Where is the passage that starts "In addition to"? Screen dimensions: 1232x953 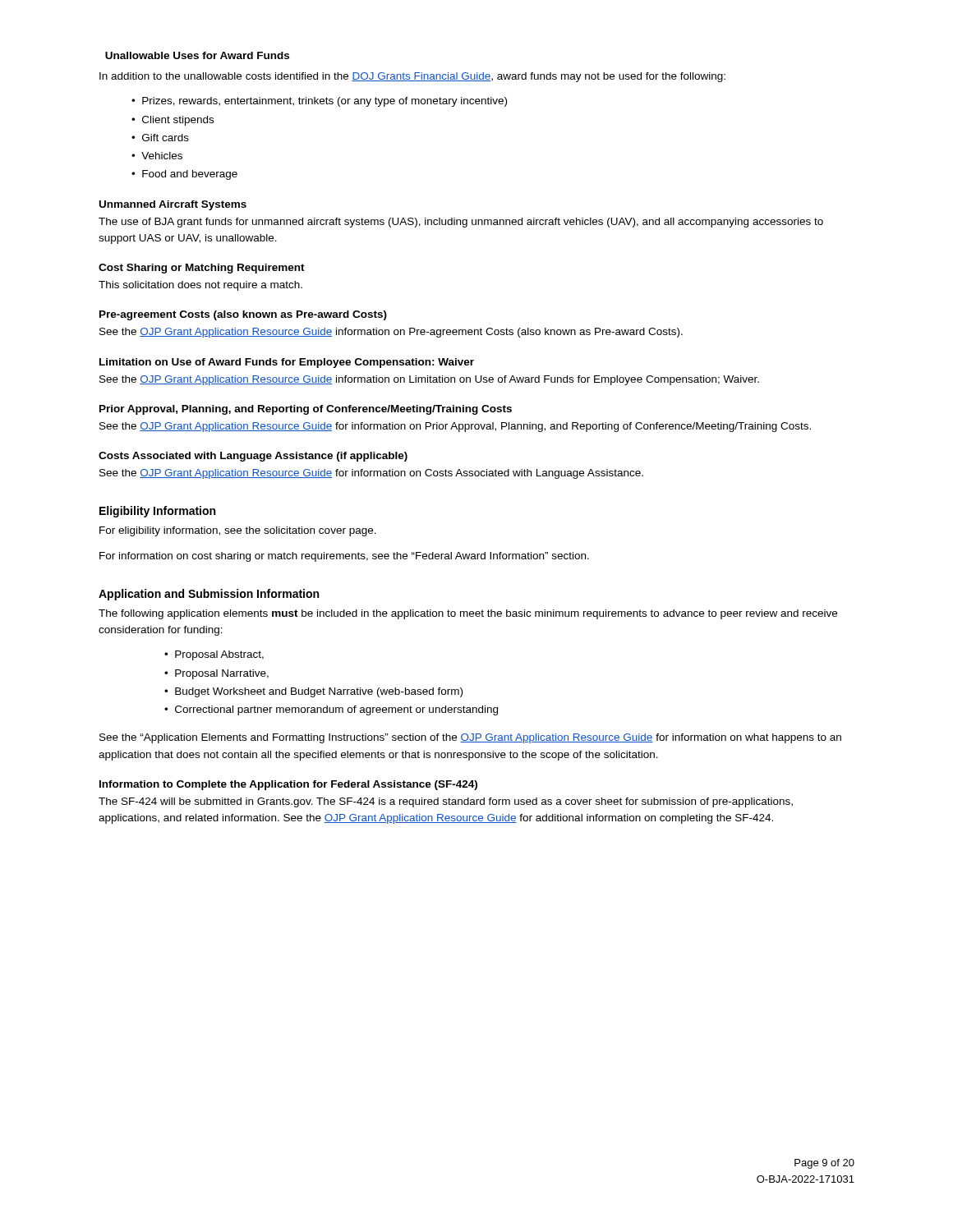pos(476,76)
